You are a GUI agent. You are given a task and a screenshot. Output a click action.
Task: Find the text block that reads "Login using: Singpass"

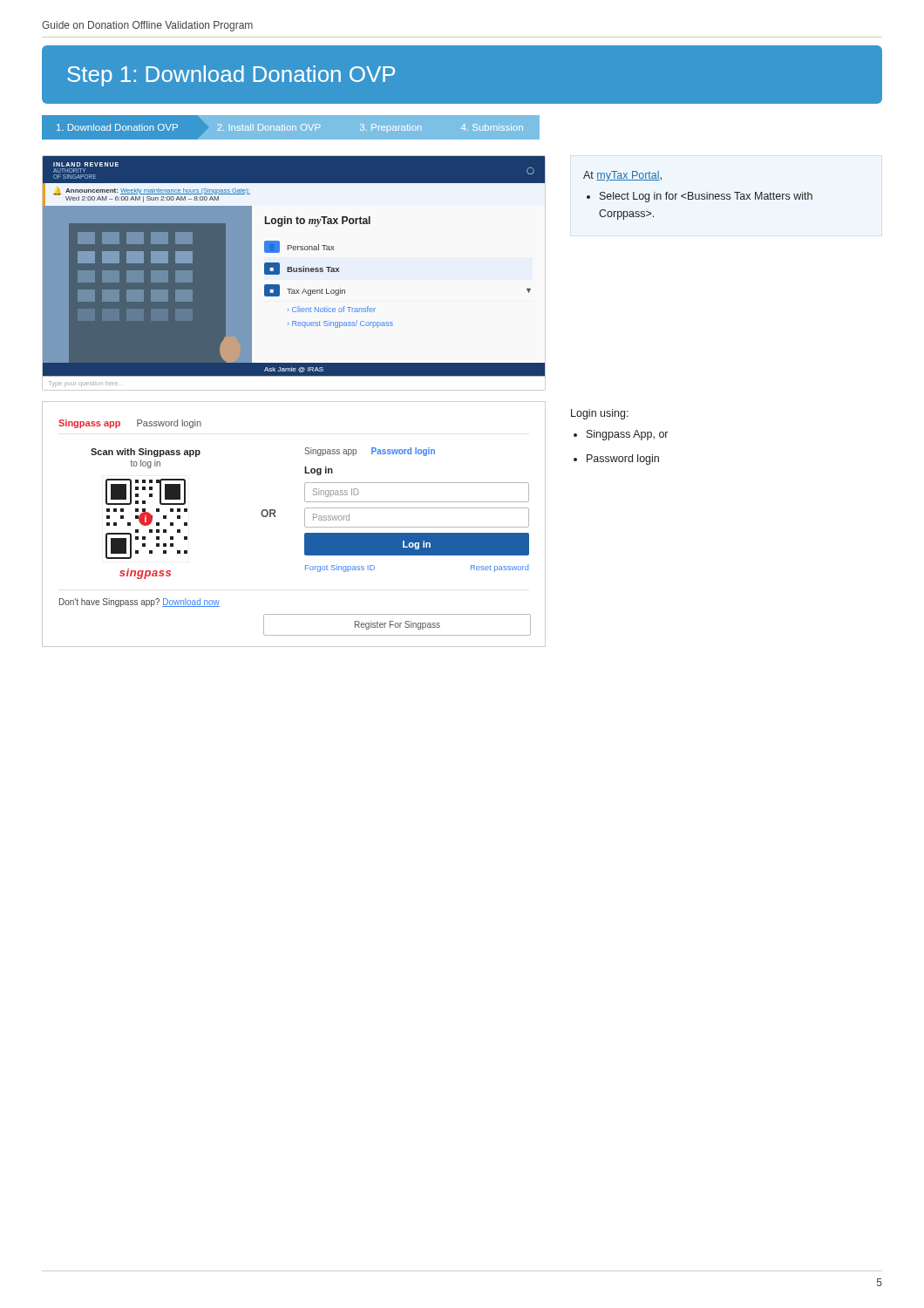600,414
